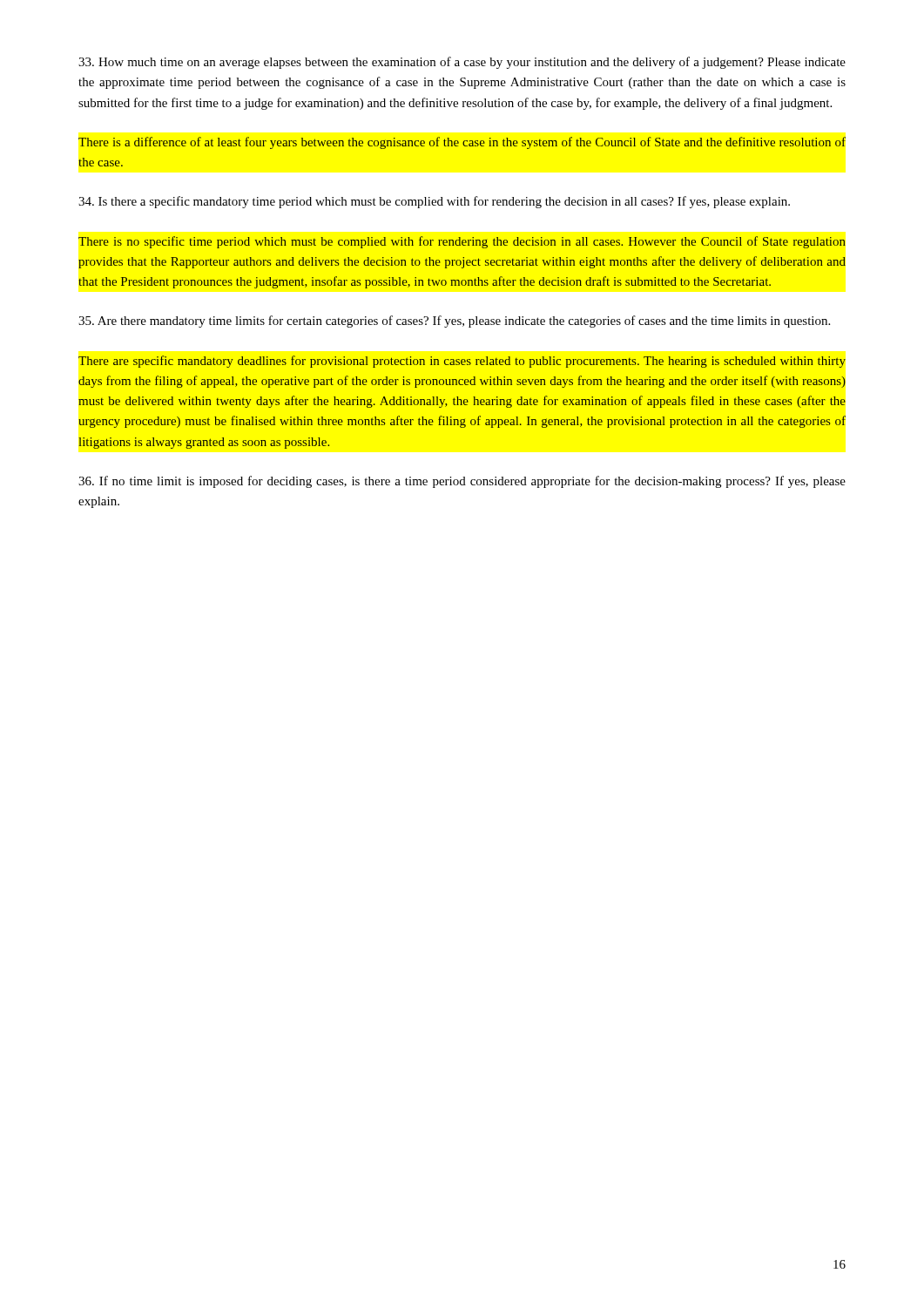Screen dimensions: 1307x924
Task: Find the text block starting "Are there mandatory"
Action: click(x=455, y=321)
